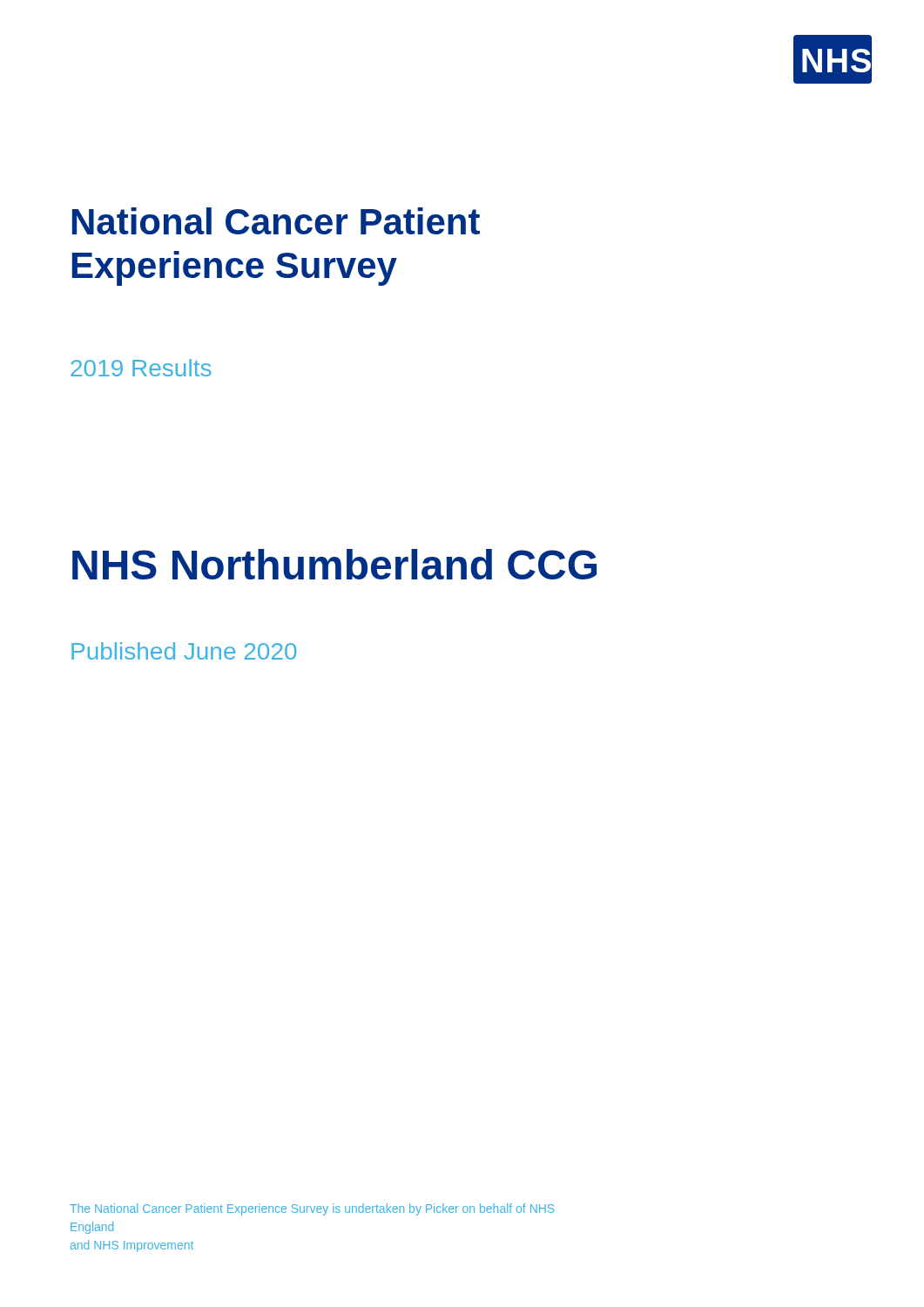Select the text that reads "2019 Results"
The height and width of the screenshot is (1307, 924).
pos(141,368)
